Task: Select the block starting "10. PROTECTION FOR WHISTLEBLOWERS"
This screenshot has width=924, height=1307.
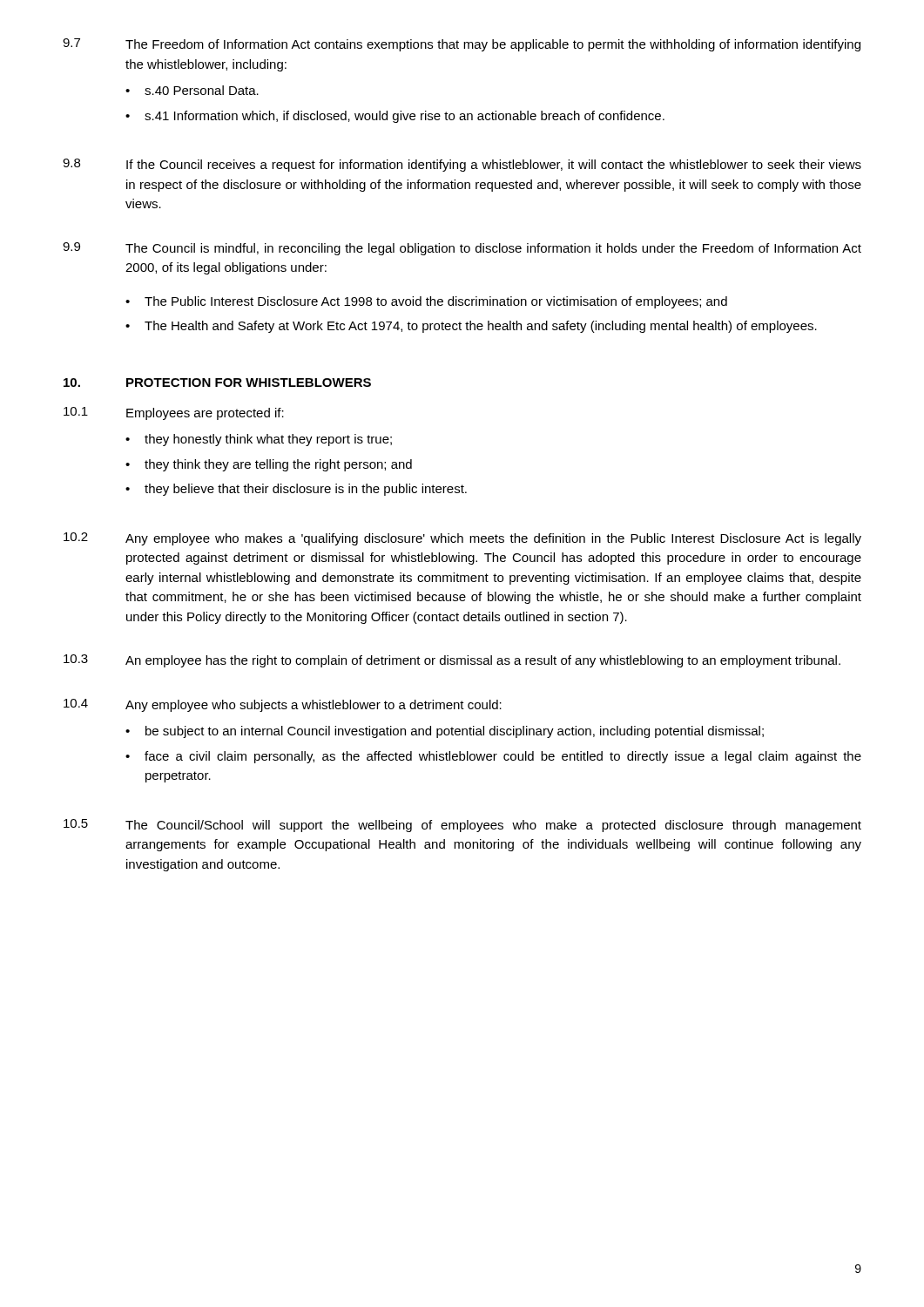Action: click(x=217, y=383)
